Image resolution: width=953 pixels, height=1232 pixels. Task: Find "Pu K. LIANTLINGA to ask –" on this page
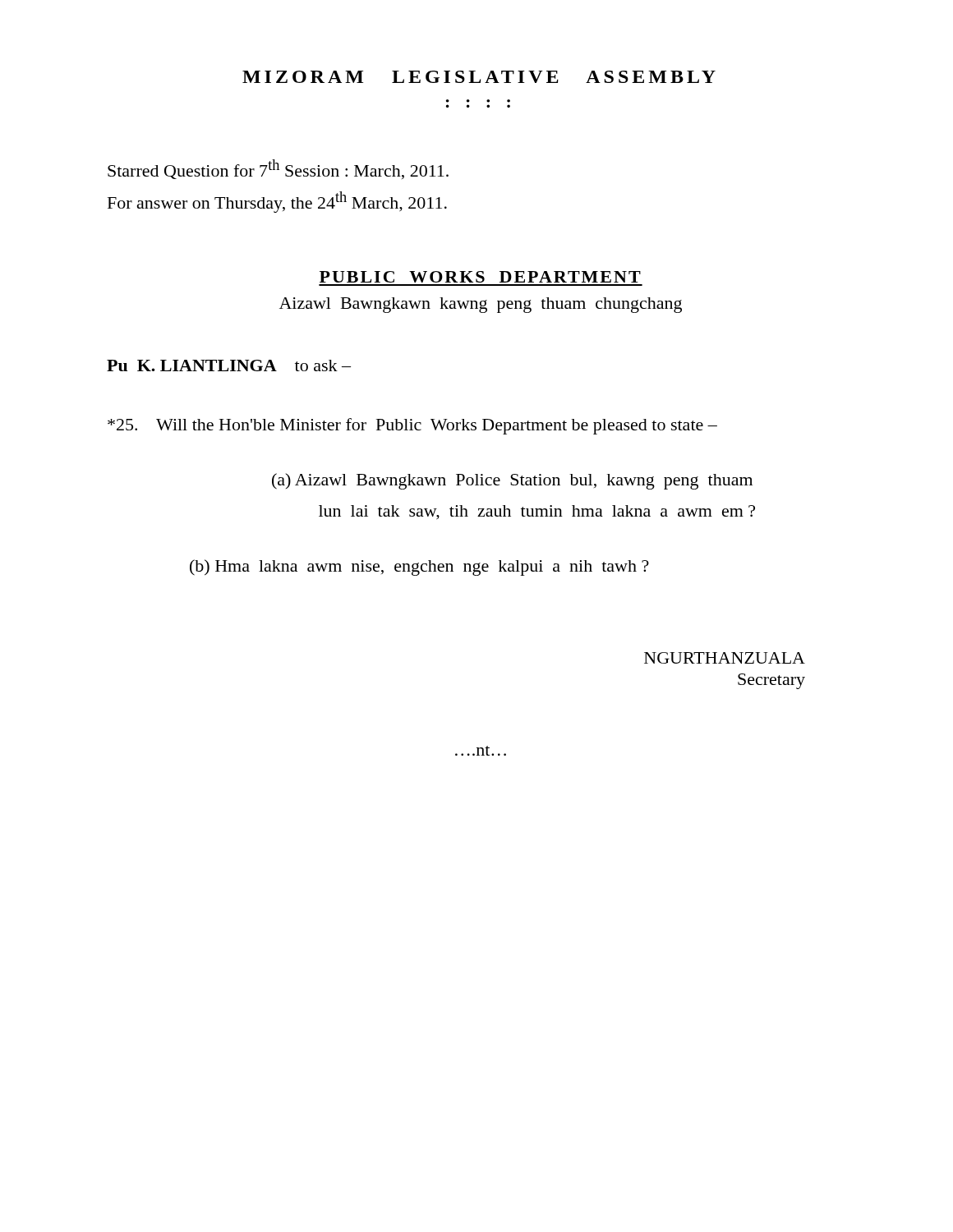[229, 365]
